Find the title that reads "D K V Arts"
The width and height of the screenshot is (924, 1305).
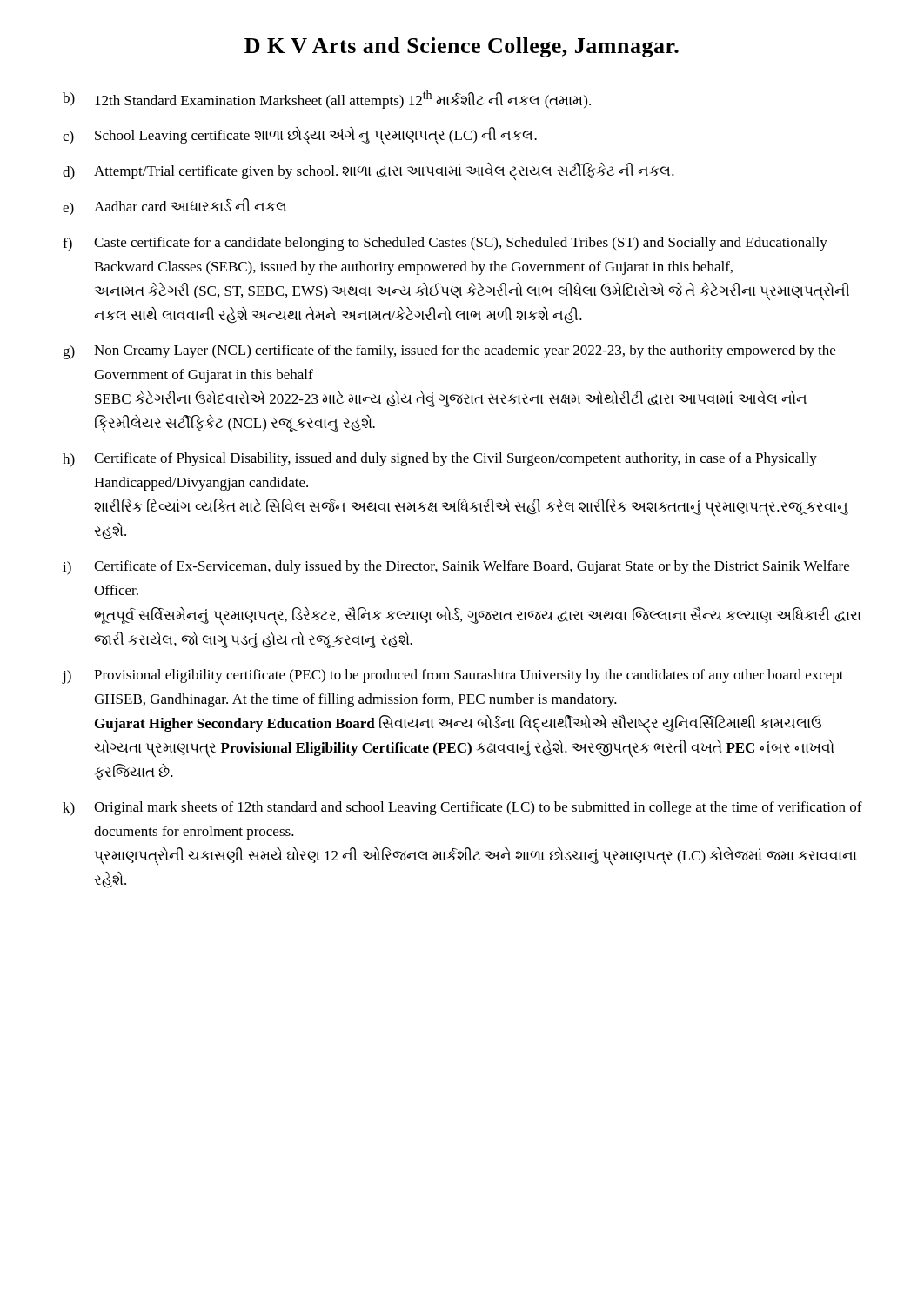[x=462, y=46]
